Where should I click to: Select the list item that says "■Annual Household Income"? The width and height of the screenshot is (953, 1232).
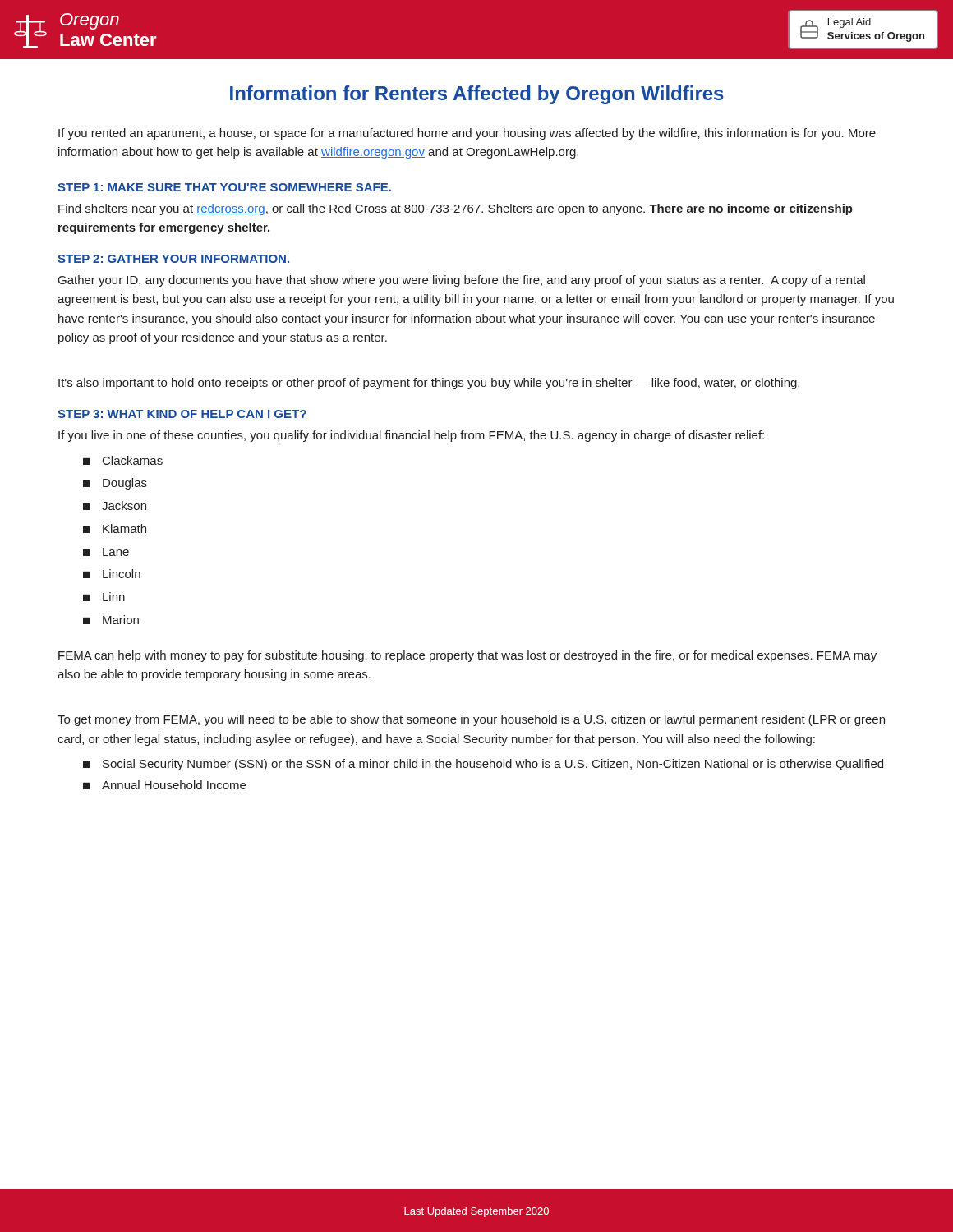coord(164,786)
